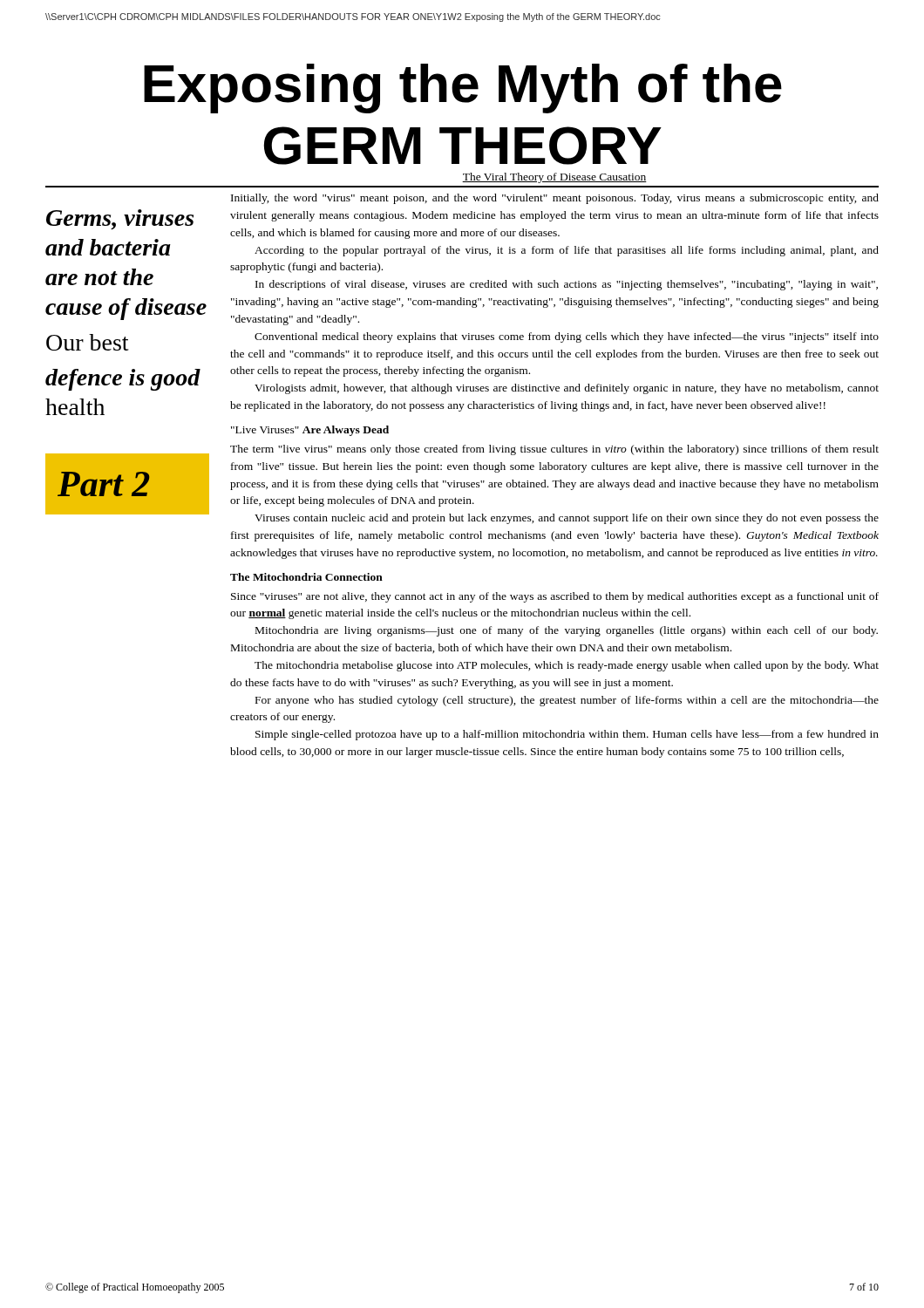Find the text block that reads "The term "live virus" means only"
Screen dimensions: 1308x924
554,450
